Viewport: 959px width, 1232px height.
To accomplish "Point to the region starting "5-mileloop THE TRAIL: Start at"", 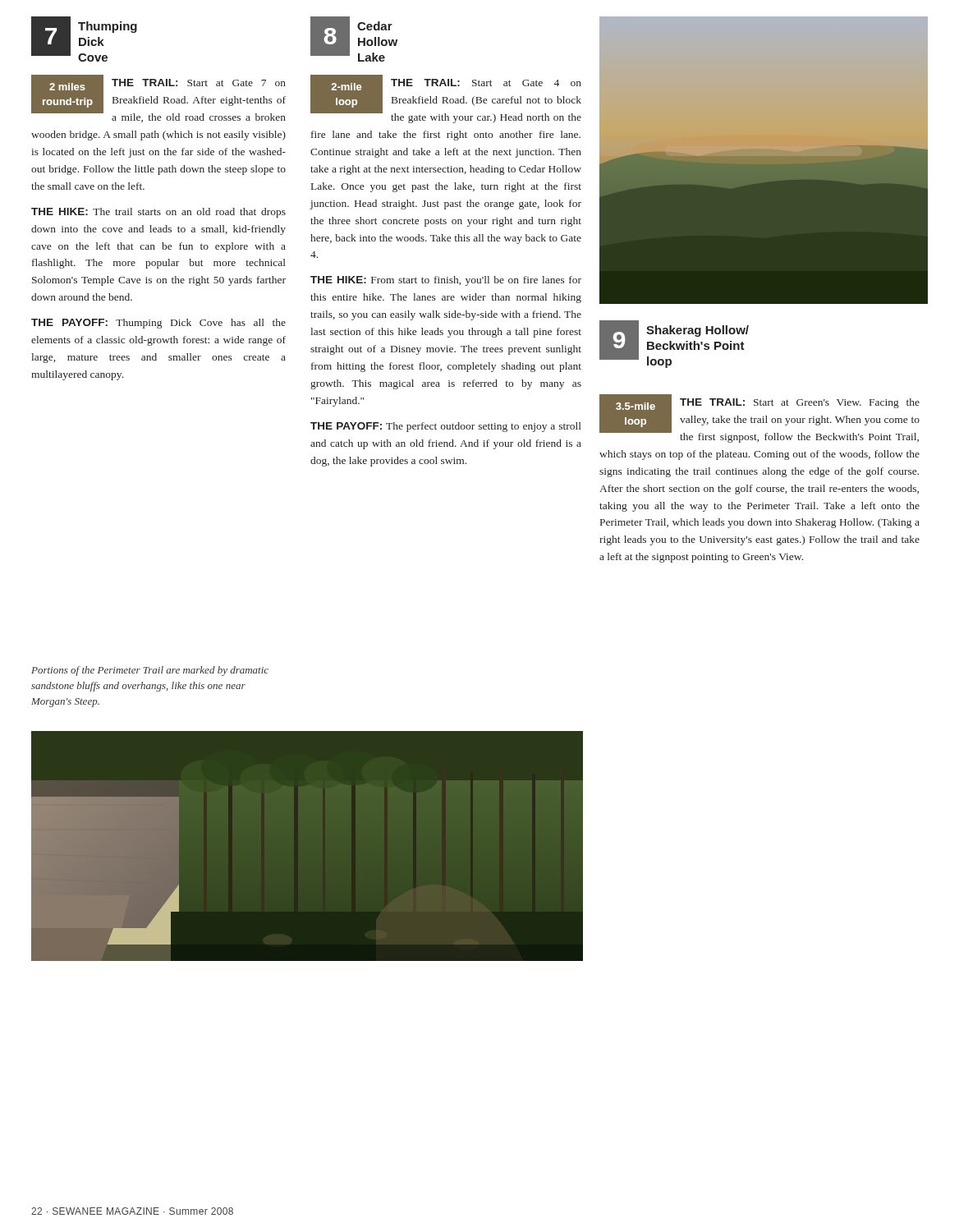I will [759, 480].
